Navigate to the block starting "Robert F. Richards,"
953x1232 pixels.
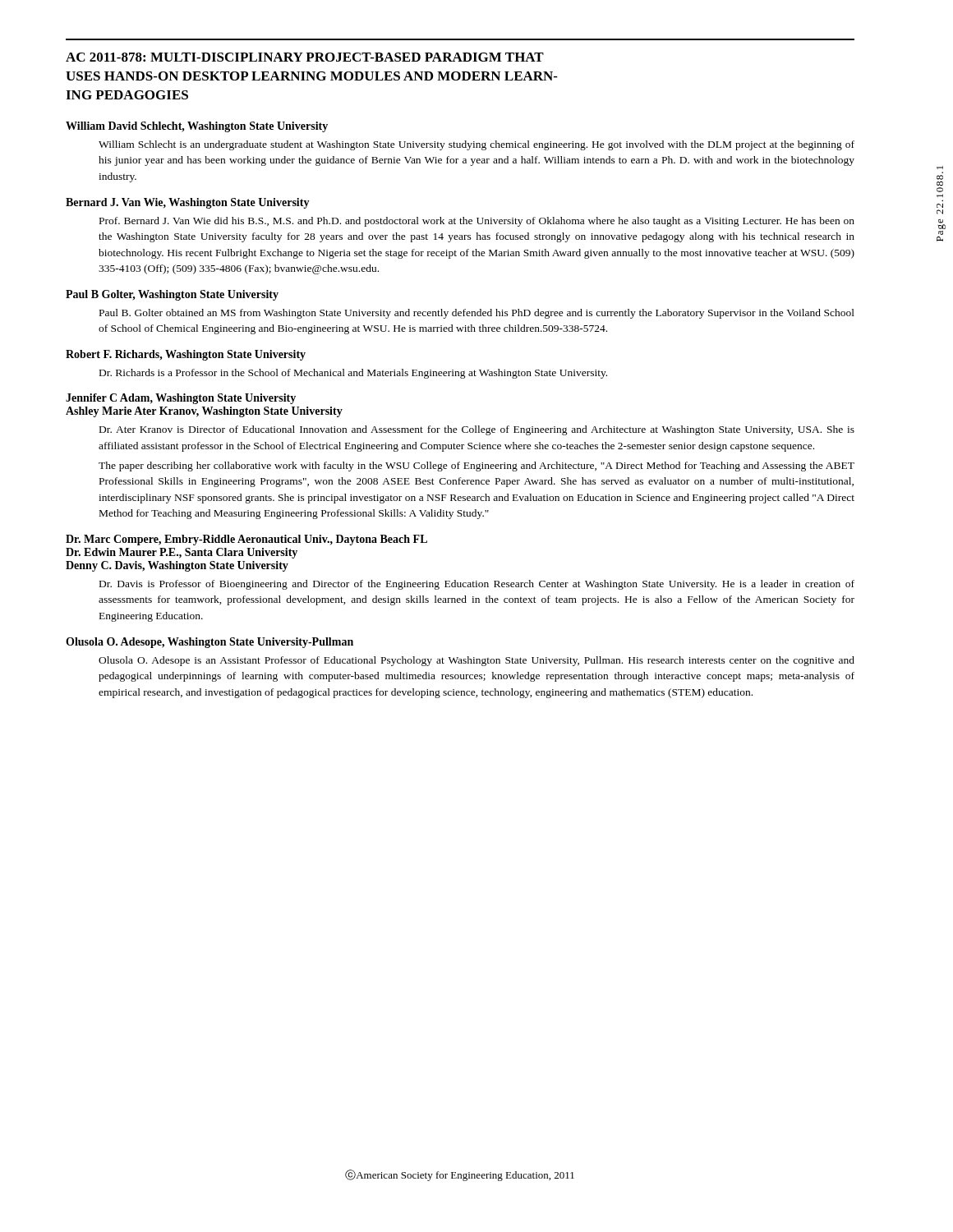tap(186, 354)
